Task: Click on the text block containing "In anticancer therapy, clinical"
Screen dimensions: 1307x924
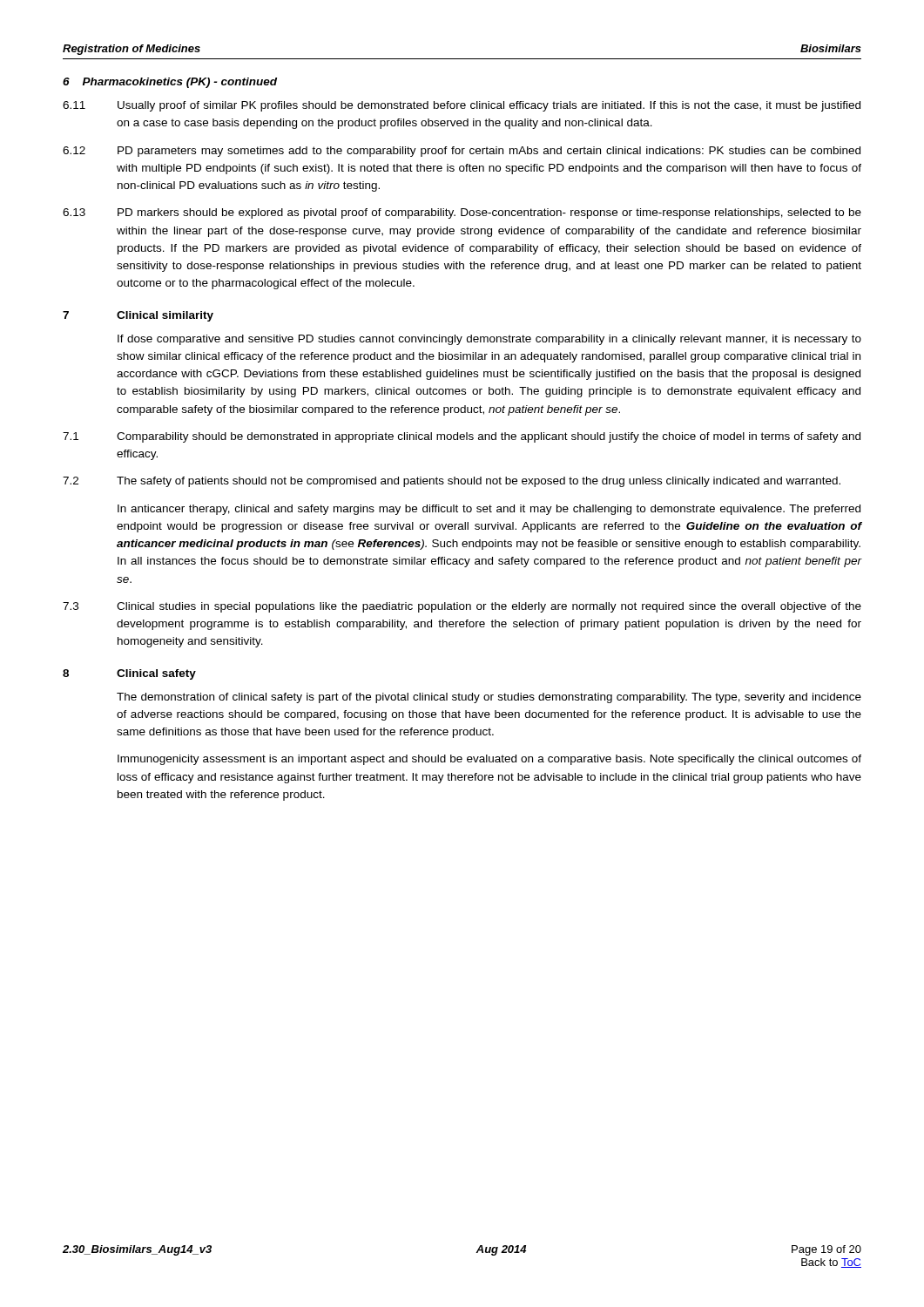Action: click(x=489, y=543)
